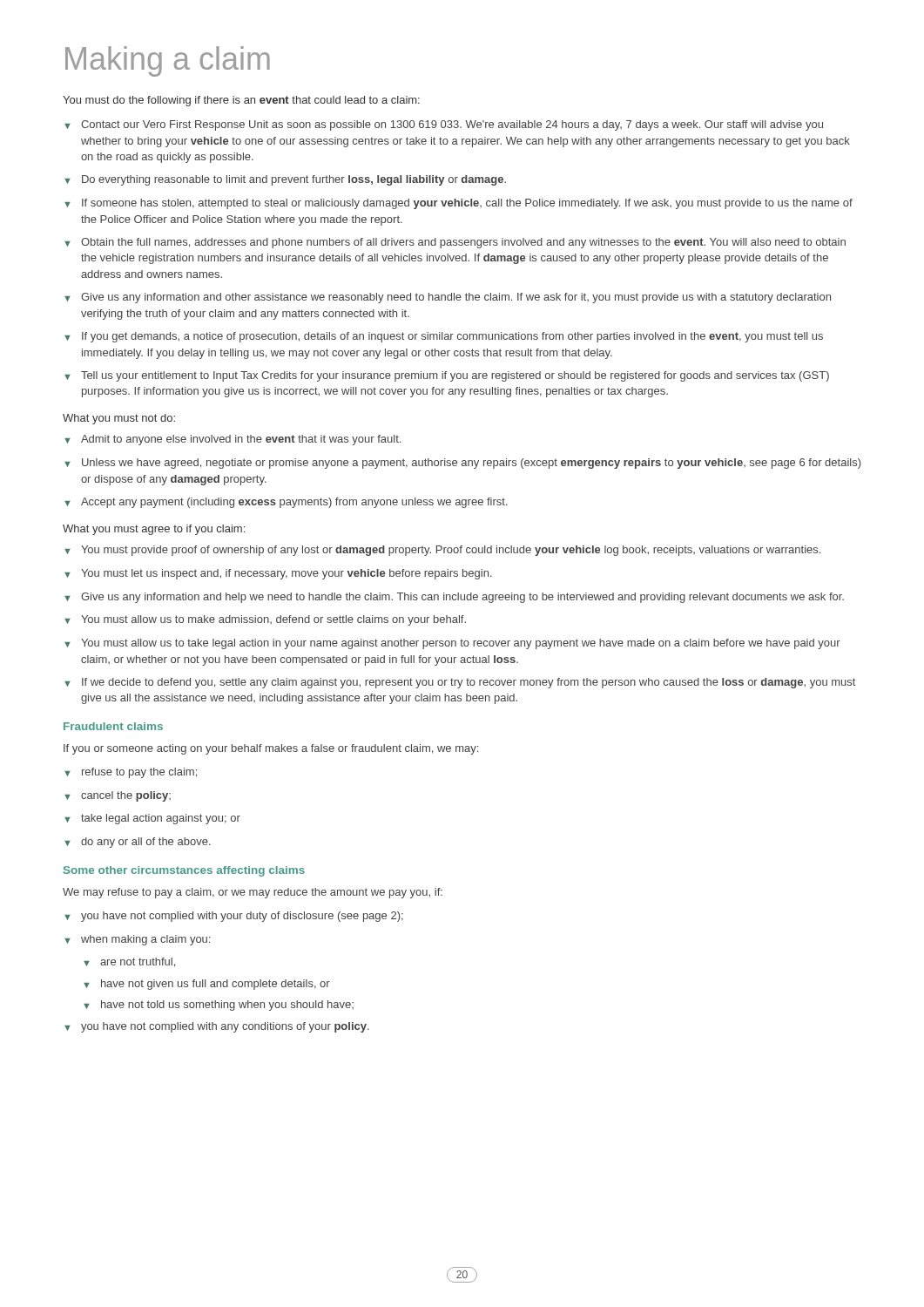Click on the list item that says "▼ Accept any payment (including excess payments)"

[462, 502]
